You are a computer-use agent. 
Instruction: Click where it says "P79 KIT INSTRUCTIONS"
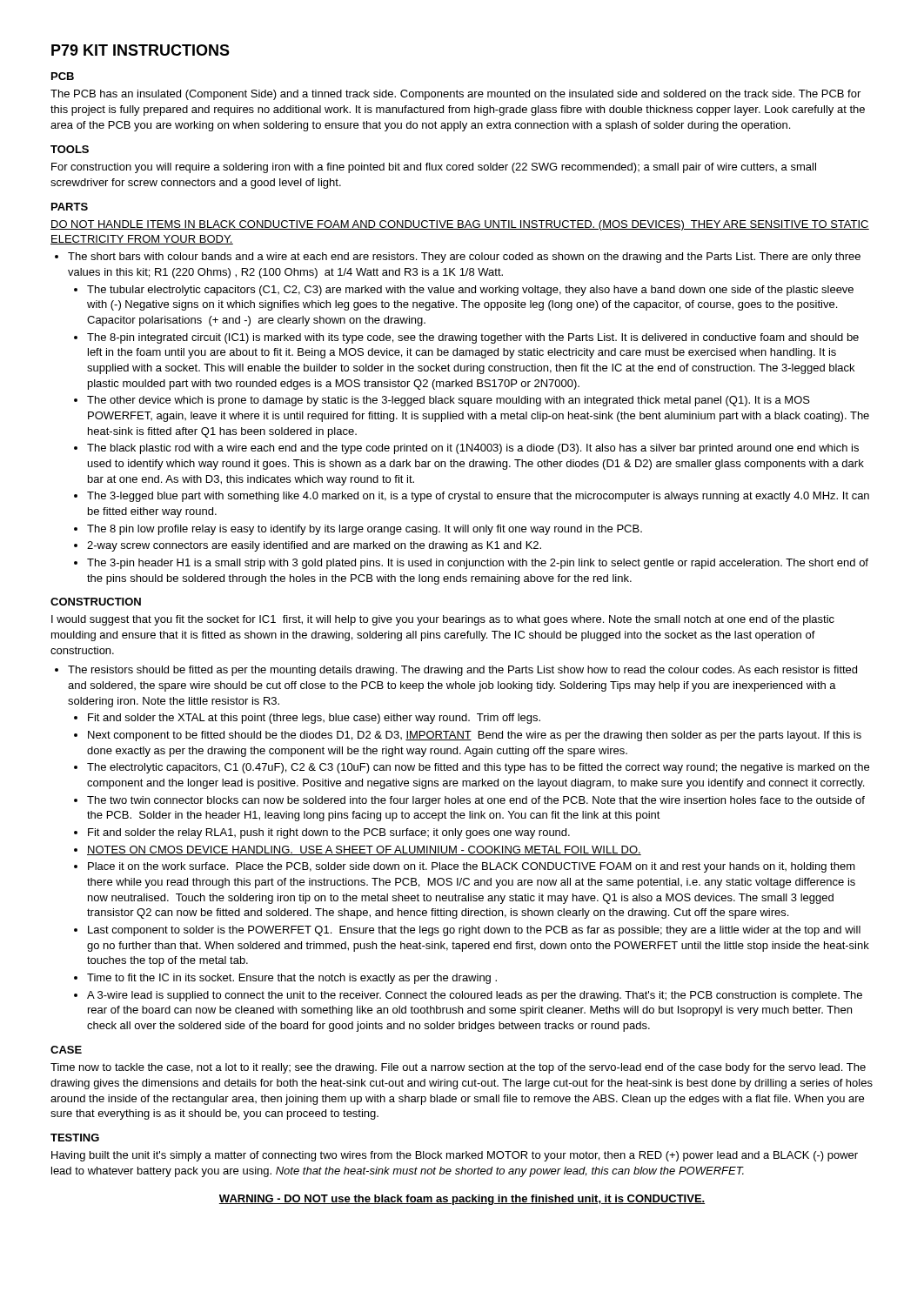click(x=140, y=51)
